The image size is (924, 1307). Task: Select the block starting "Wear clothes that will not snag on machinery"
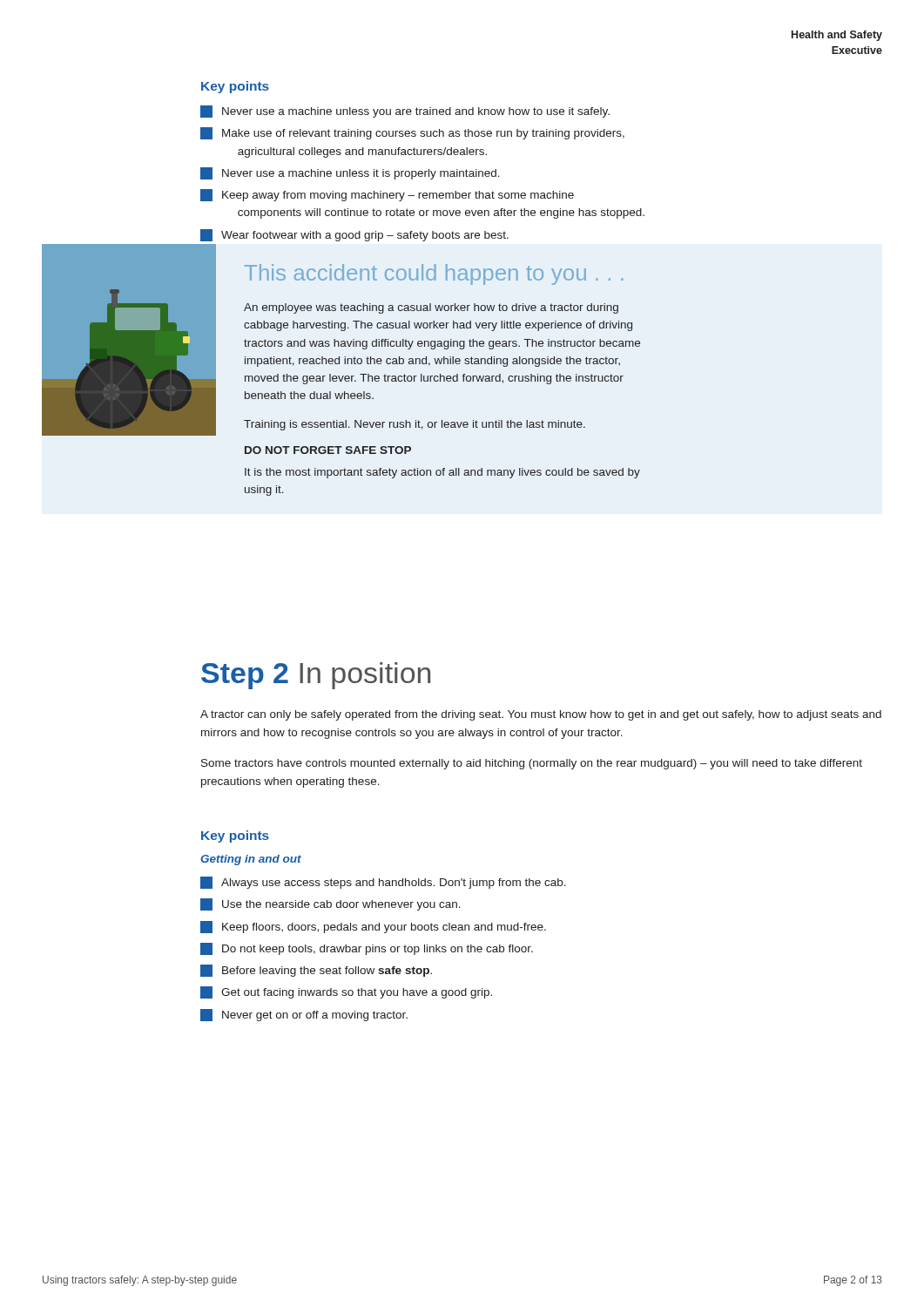pyautogui.click(x=208, y=257)
